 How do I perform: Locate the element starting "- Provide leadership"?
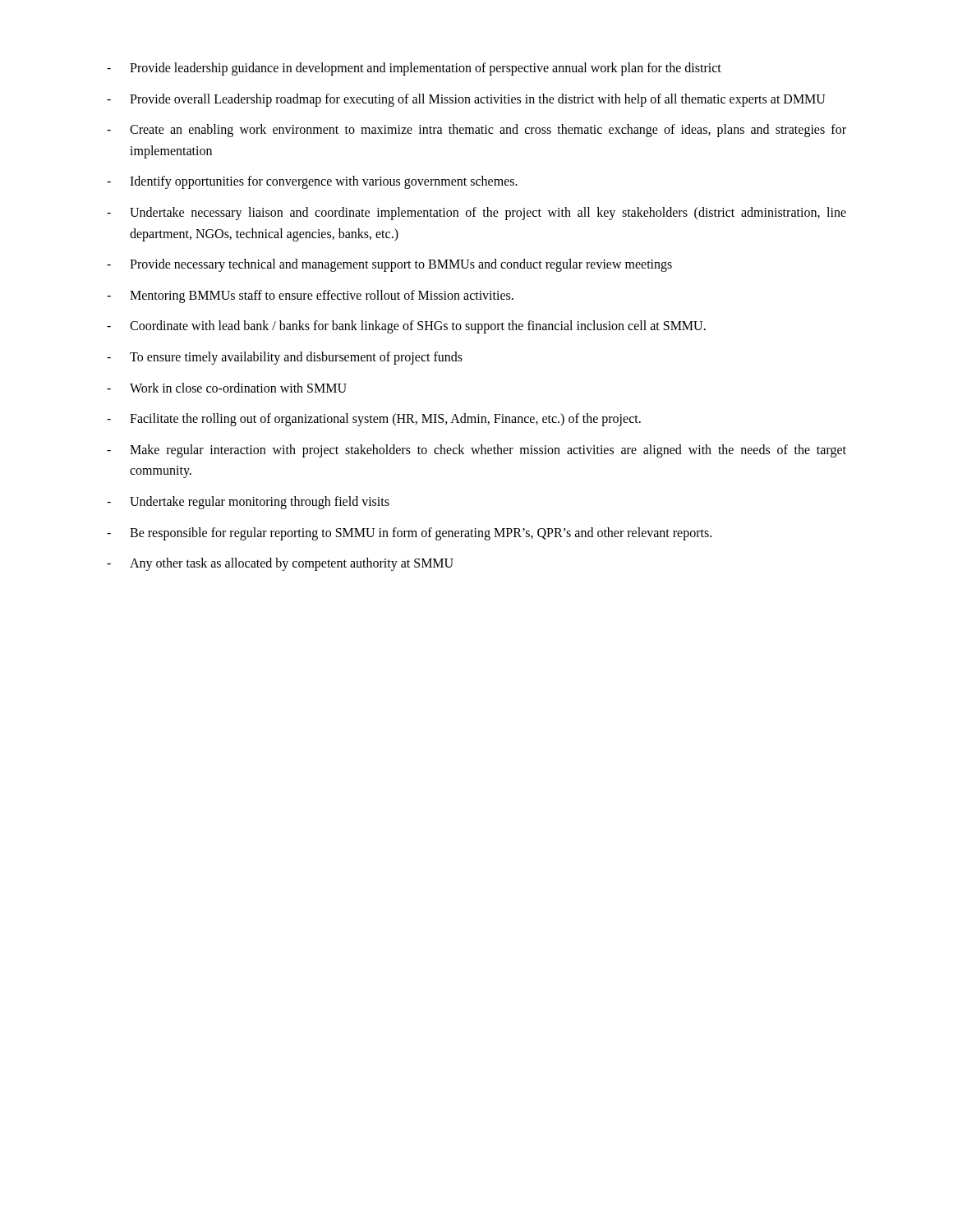coord(414,68)
